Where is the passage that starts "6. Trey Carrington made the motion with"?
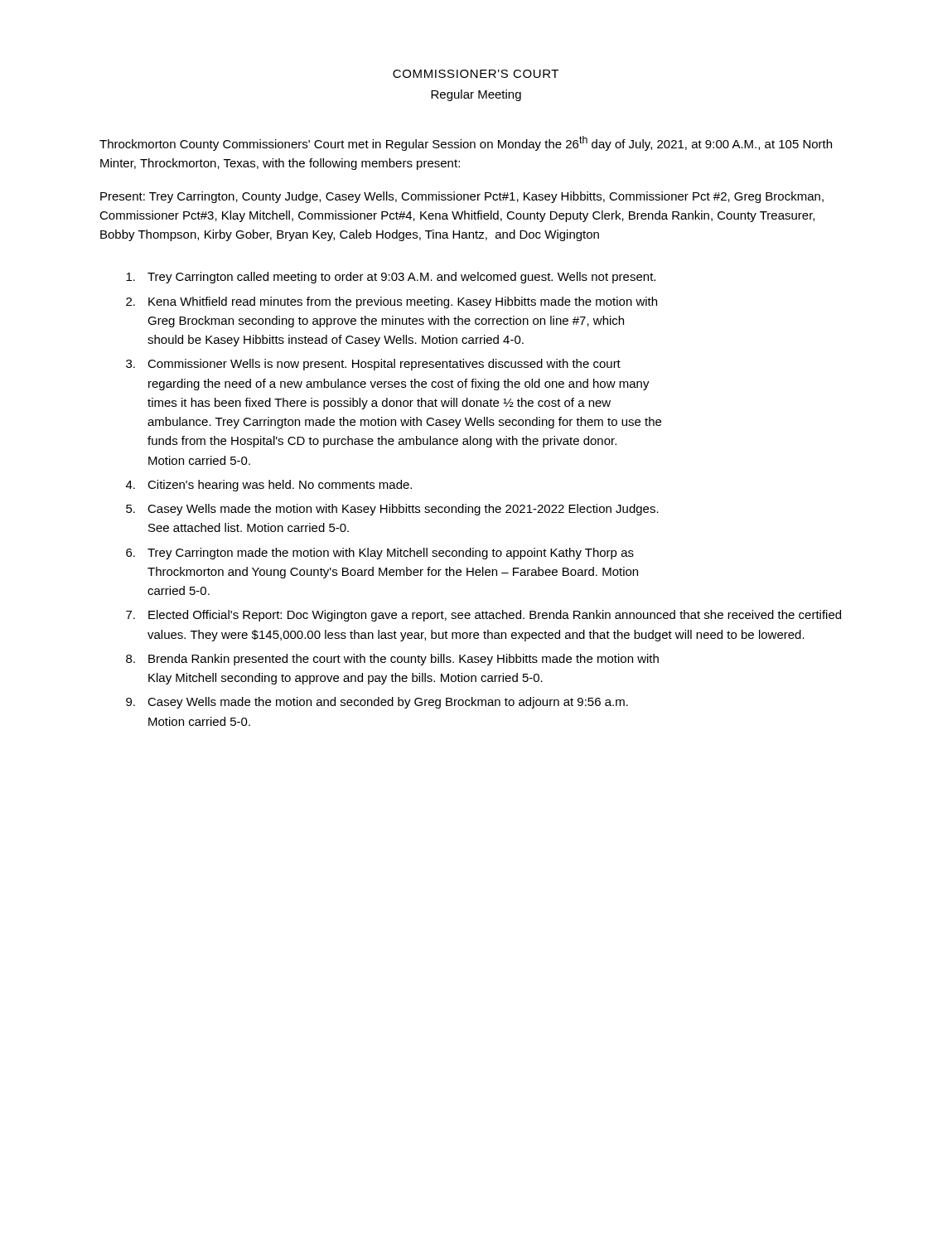 (476, 573)
